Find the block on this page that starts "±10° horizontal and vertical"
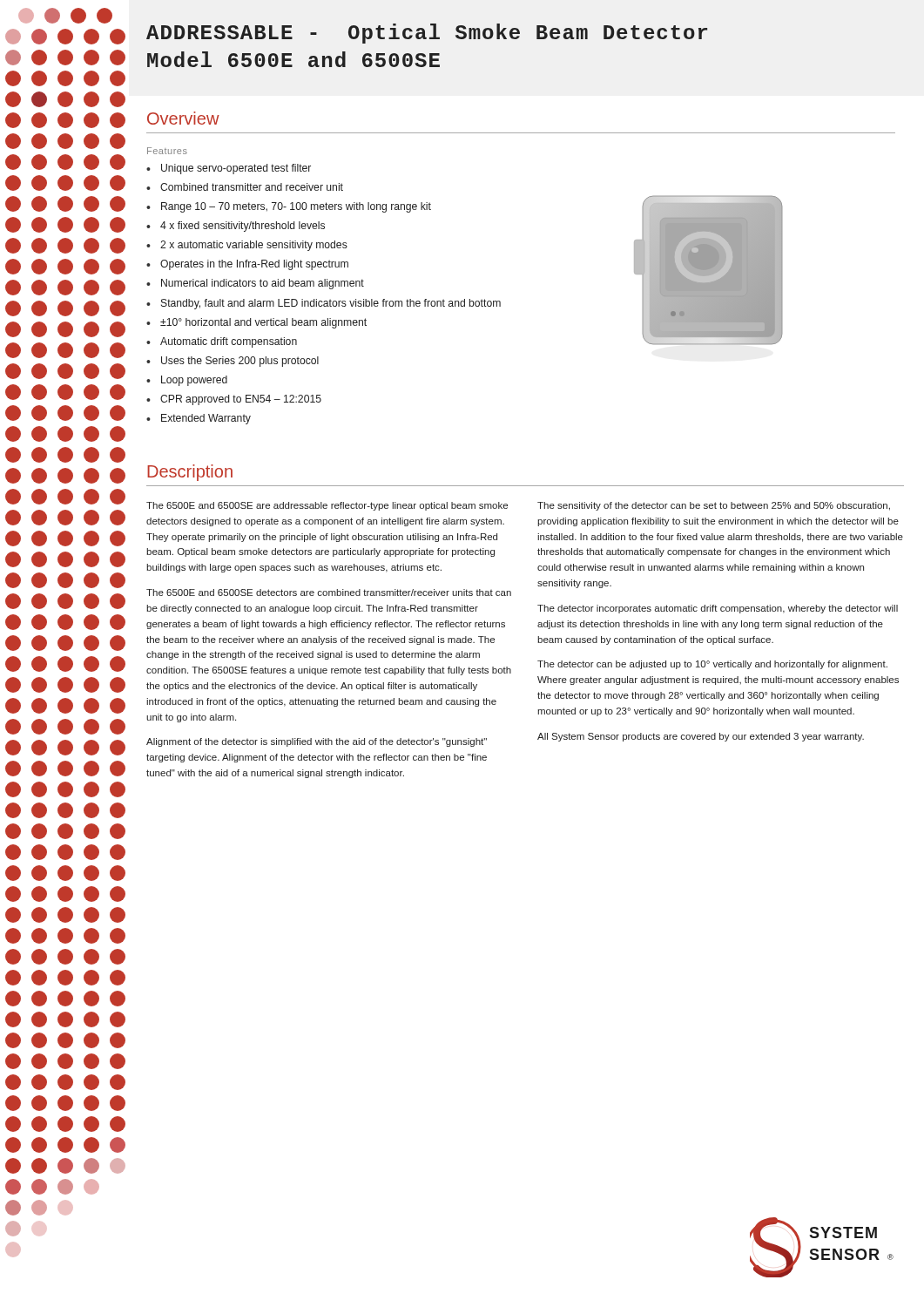Screen dimensions: 1307x924 pos(264,322)
